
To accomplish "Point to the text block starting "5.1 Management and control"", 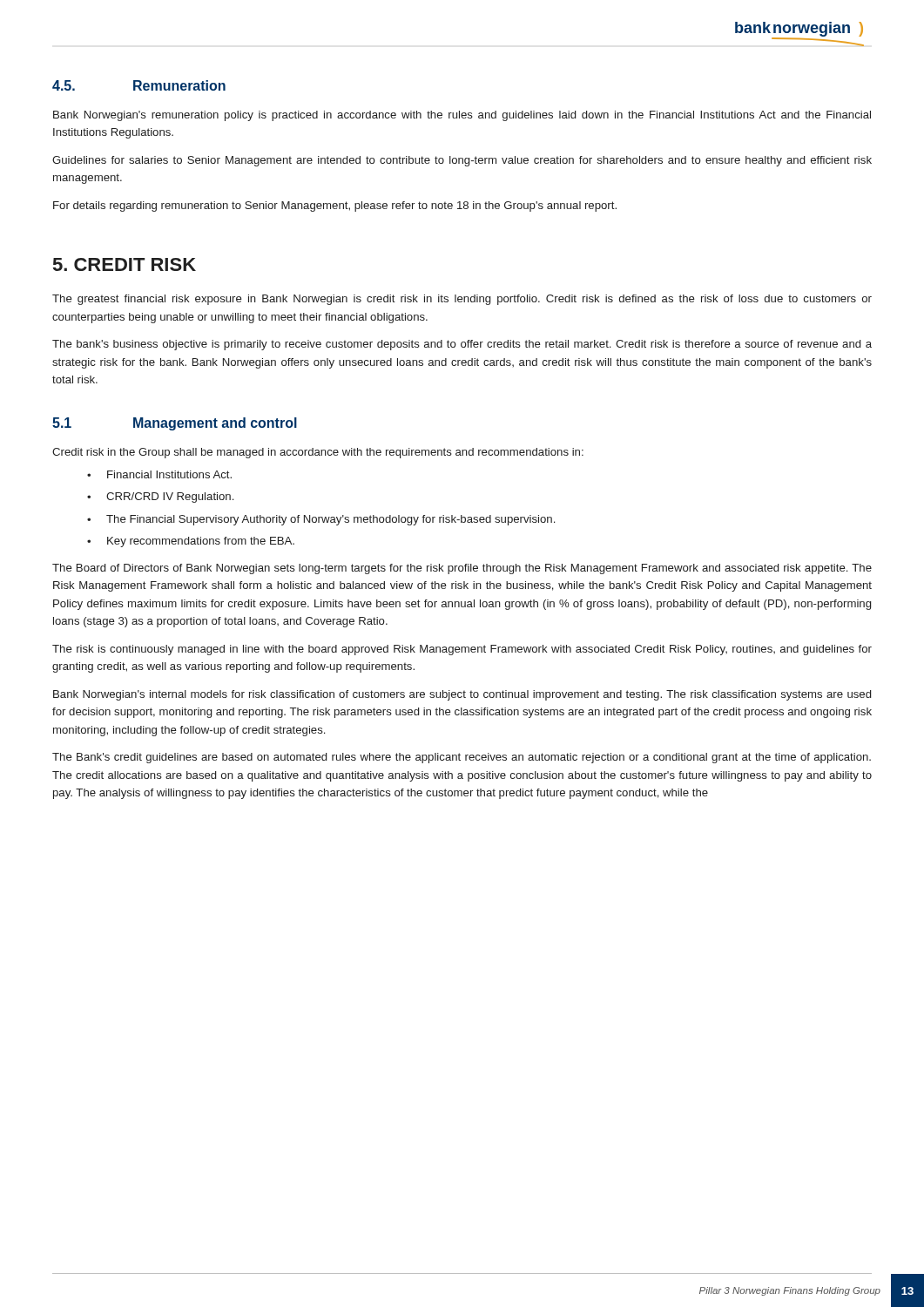I will [x=175, y=423].
